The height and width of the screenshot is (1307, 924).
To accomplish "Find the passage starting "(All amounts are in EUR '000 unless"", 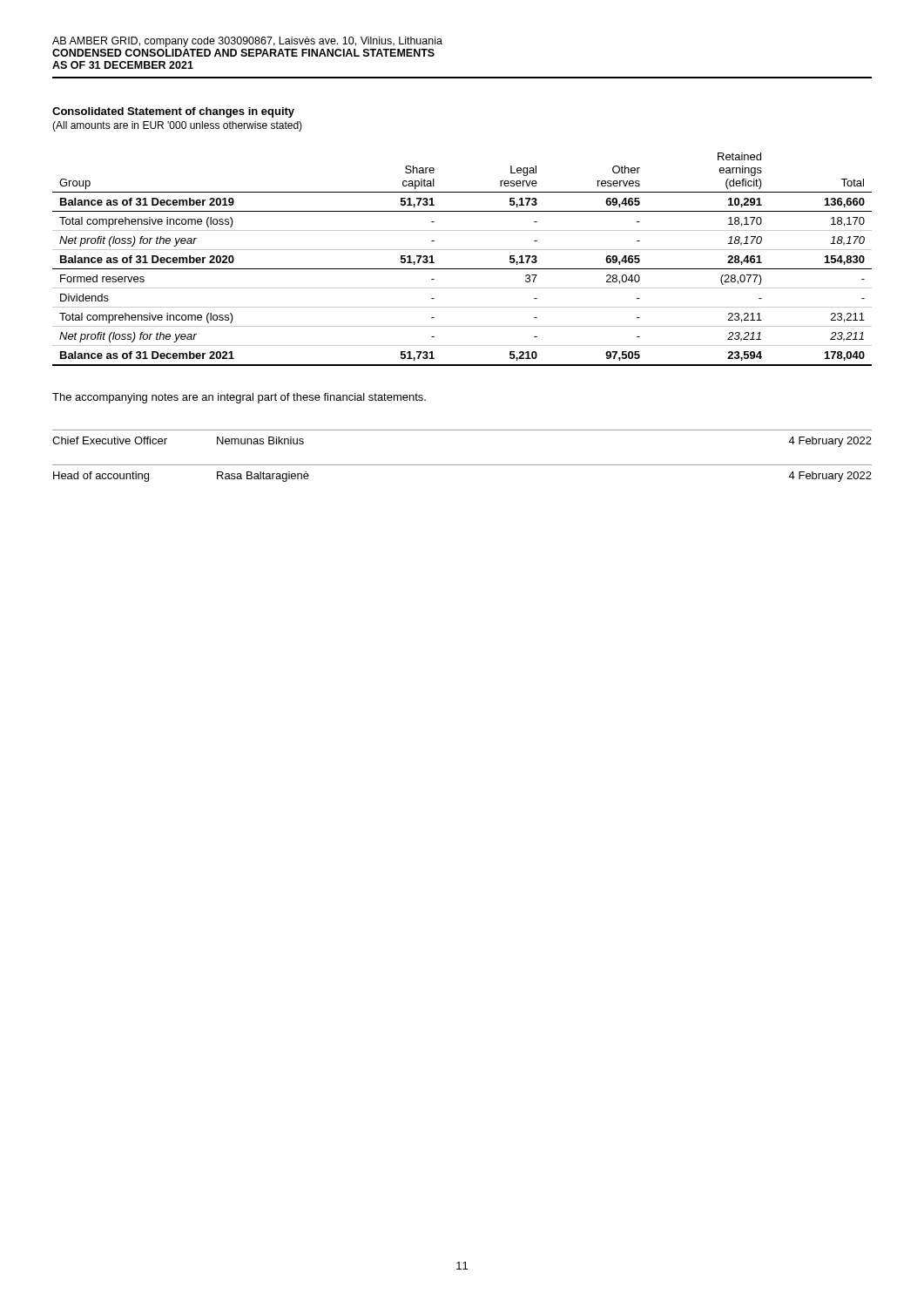I will click(x=177, y=125).
